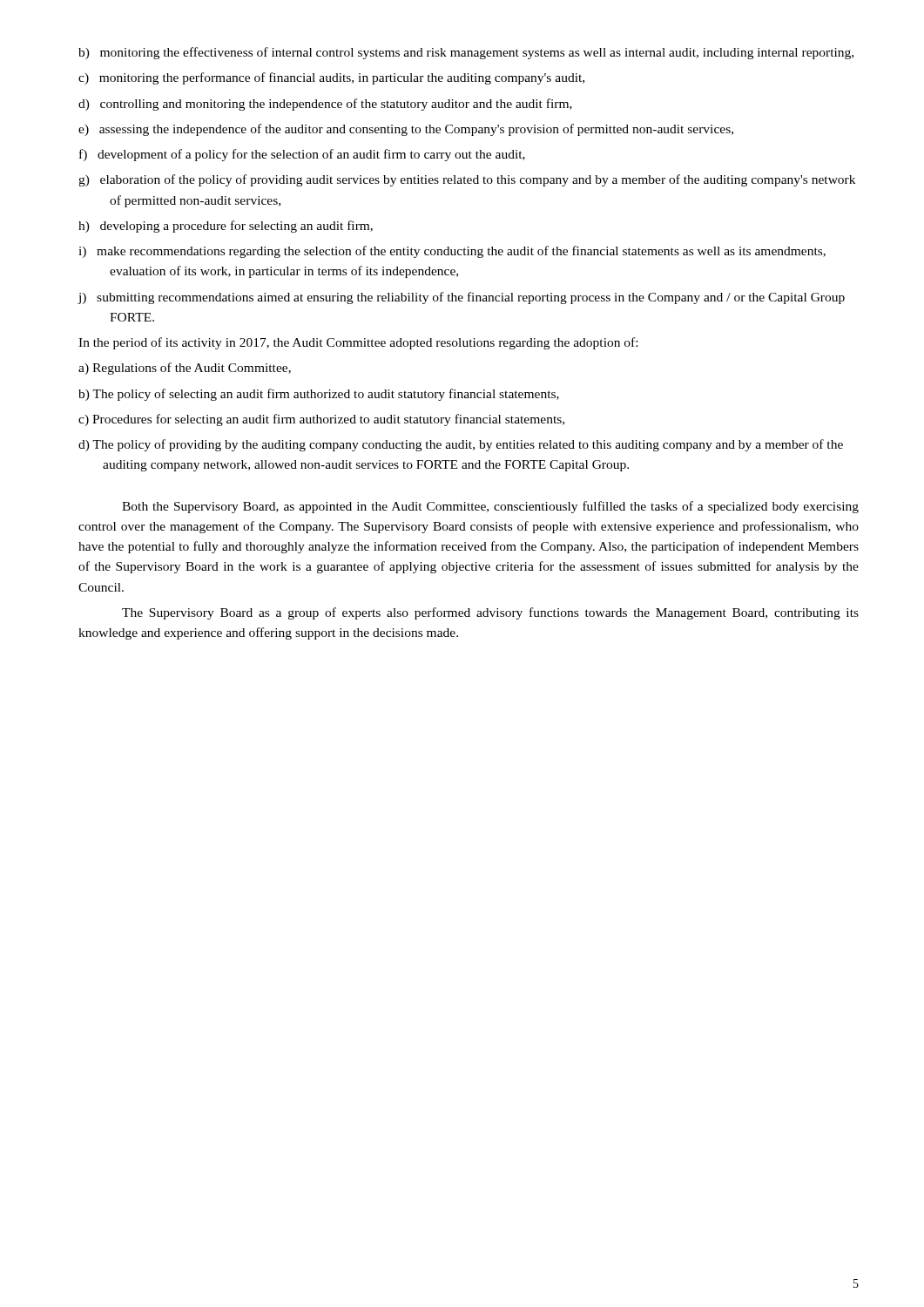Image resolution: width=924 pixels, height=1307 pixels.
Task: Select the list item that says "e) assessing the independence of"
Action: click(406, 128)
